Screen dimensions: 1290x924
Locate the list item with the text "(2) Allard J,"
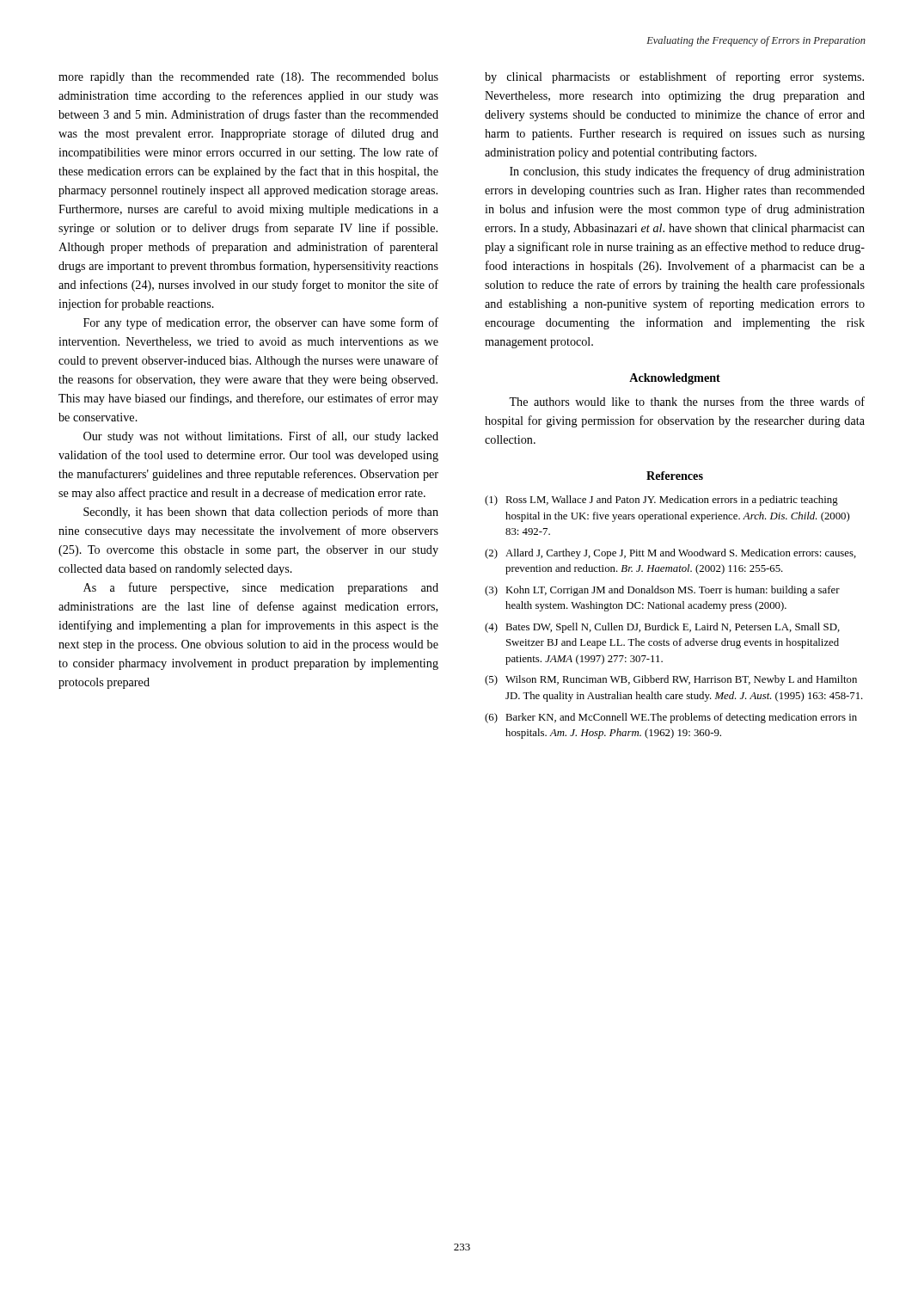(675, 561)
